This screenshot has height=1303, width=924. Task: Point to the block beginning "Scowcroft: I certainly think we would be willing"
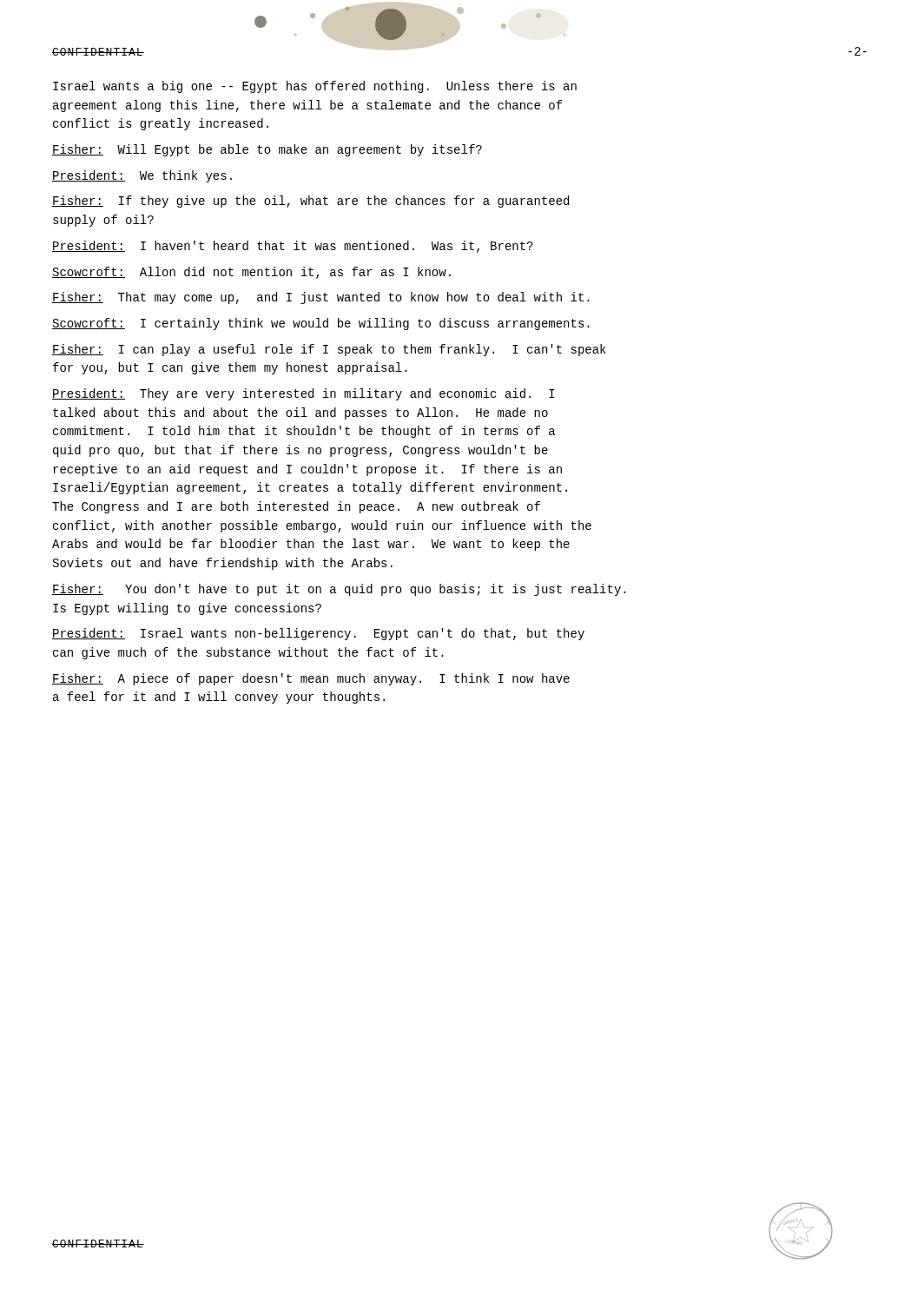(322, 324)
